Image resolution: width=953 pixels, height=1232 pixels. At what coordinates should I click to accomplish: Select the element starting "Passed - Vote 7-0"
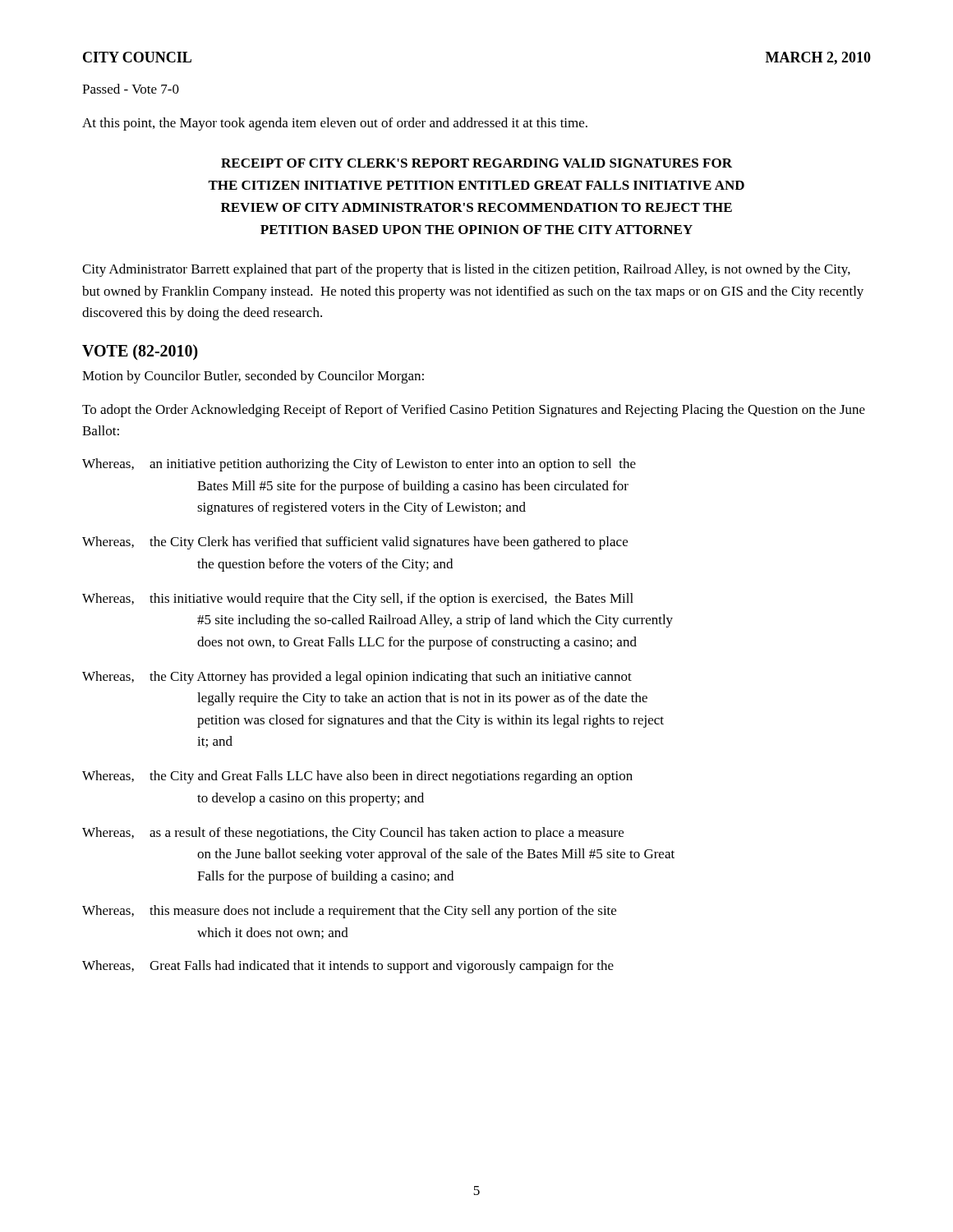tap(131, 89)
